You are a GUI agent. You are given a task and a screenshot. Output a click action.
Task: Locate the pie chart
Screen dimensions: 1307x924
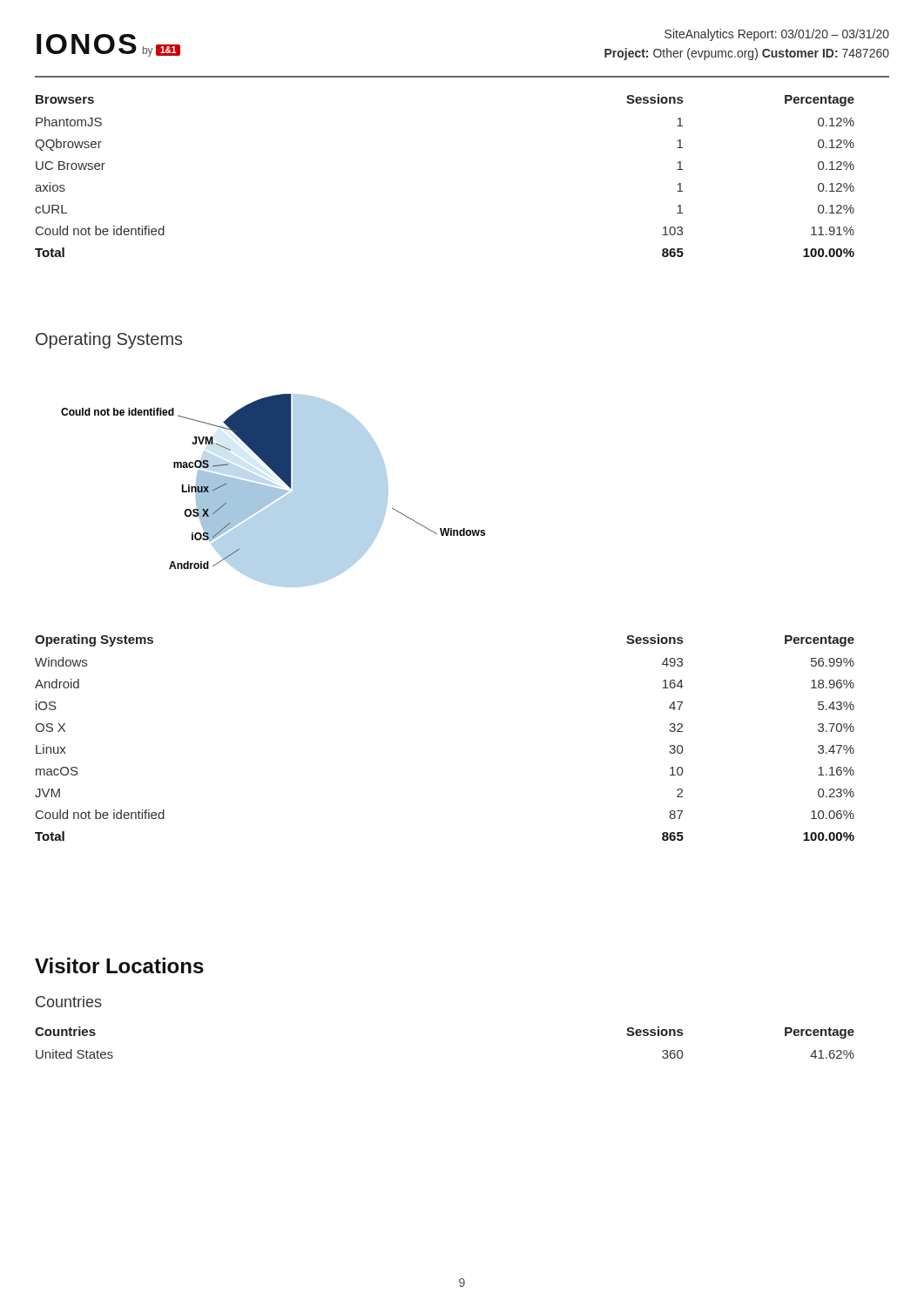click(x=305, y=488)
